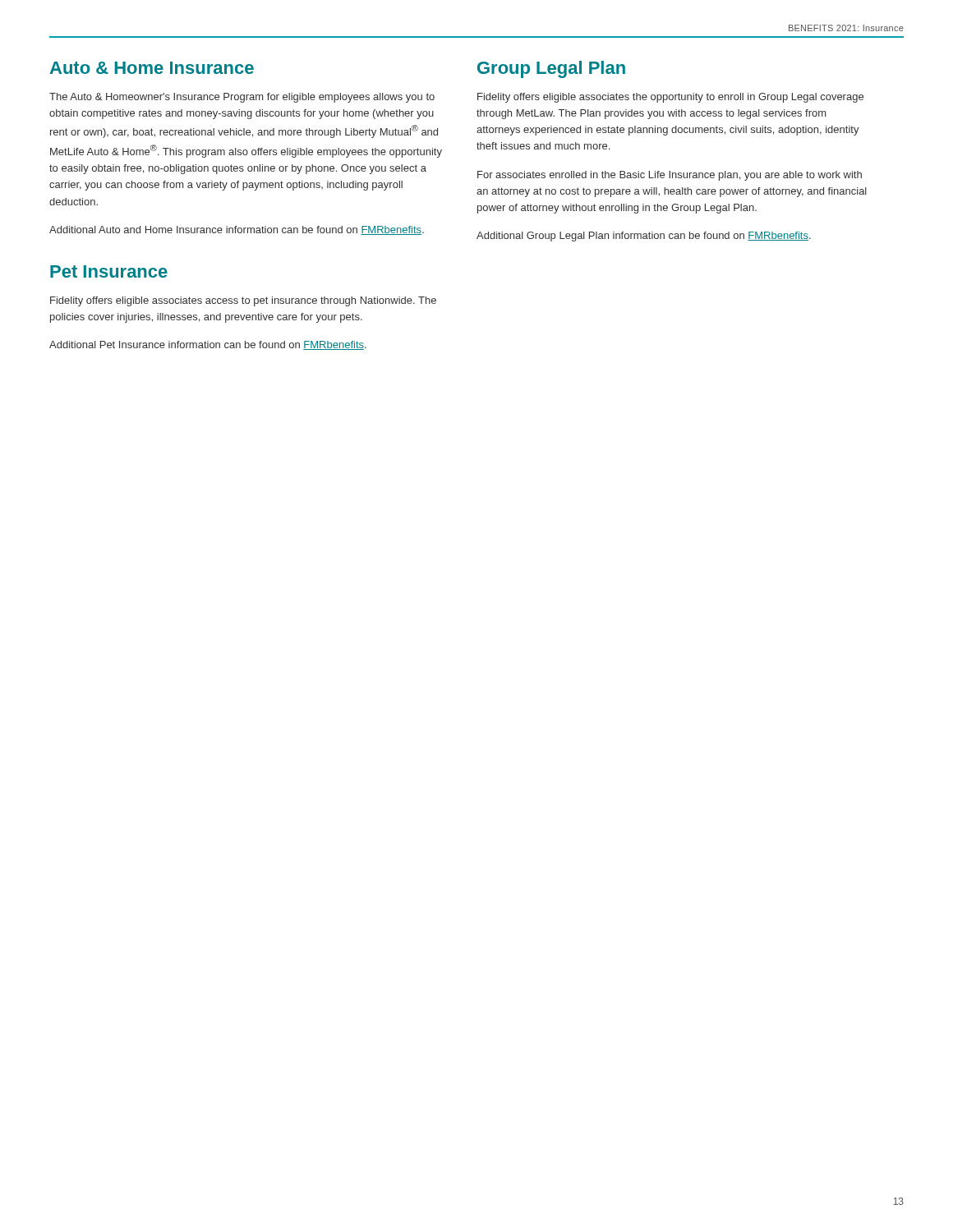
Task: Where is the passage that starts "Additional Auto and Home Insurance information can be"?
Action: (x=237, y=229)
